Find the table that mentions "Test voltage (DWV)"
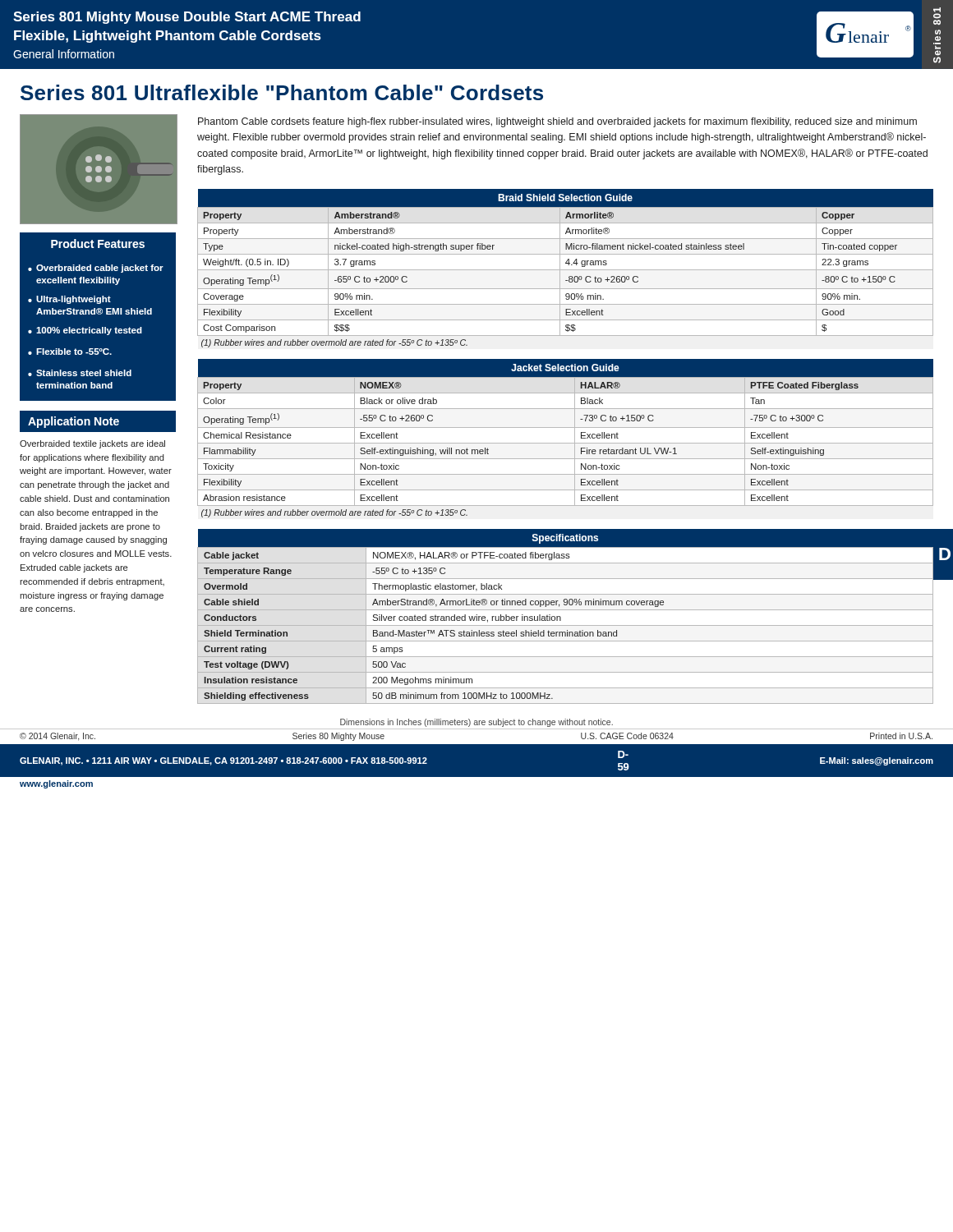Viewport: 953px width, 1232px height. 565,616
